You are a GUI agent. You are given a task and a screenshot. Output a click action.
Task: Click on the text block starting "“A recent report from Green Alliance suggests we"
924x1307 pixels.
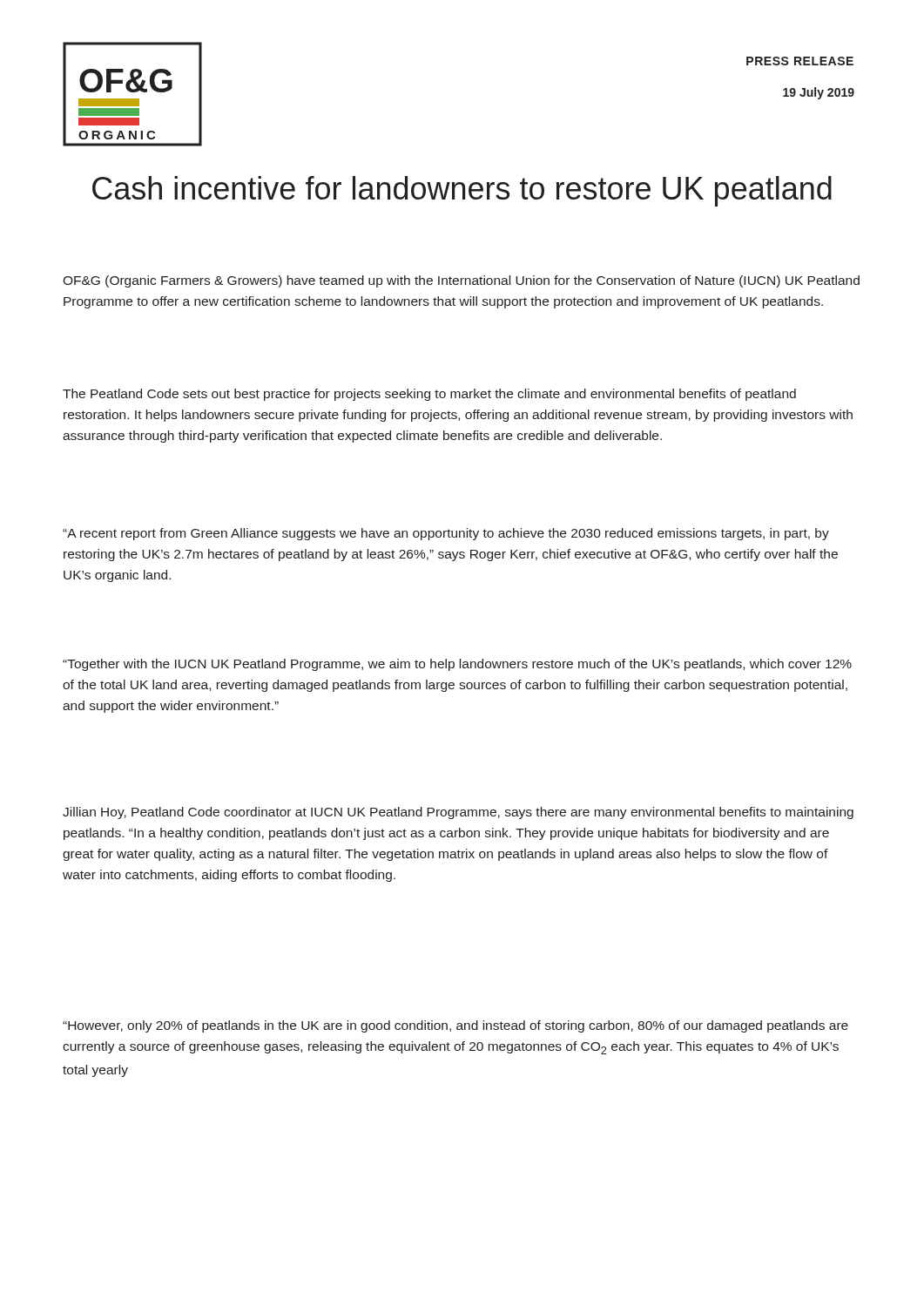[450, 554]
